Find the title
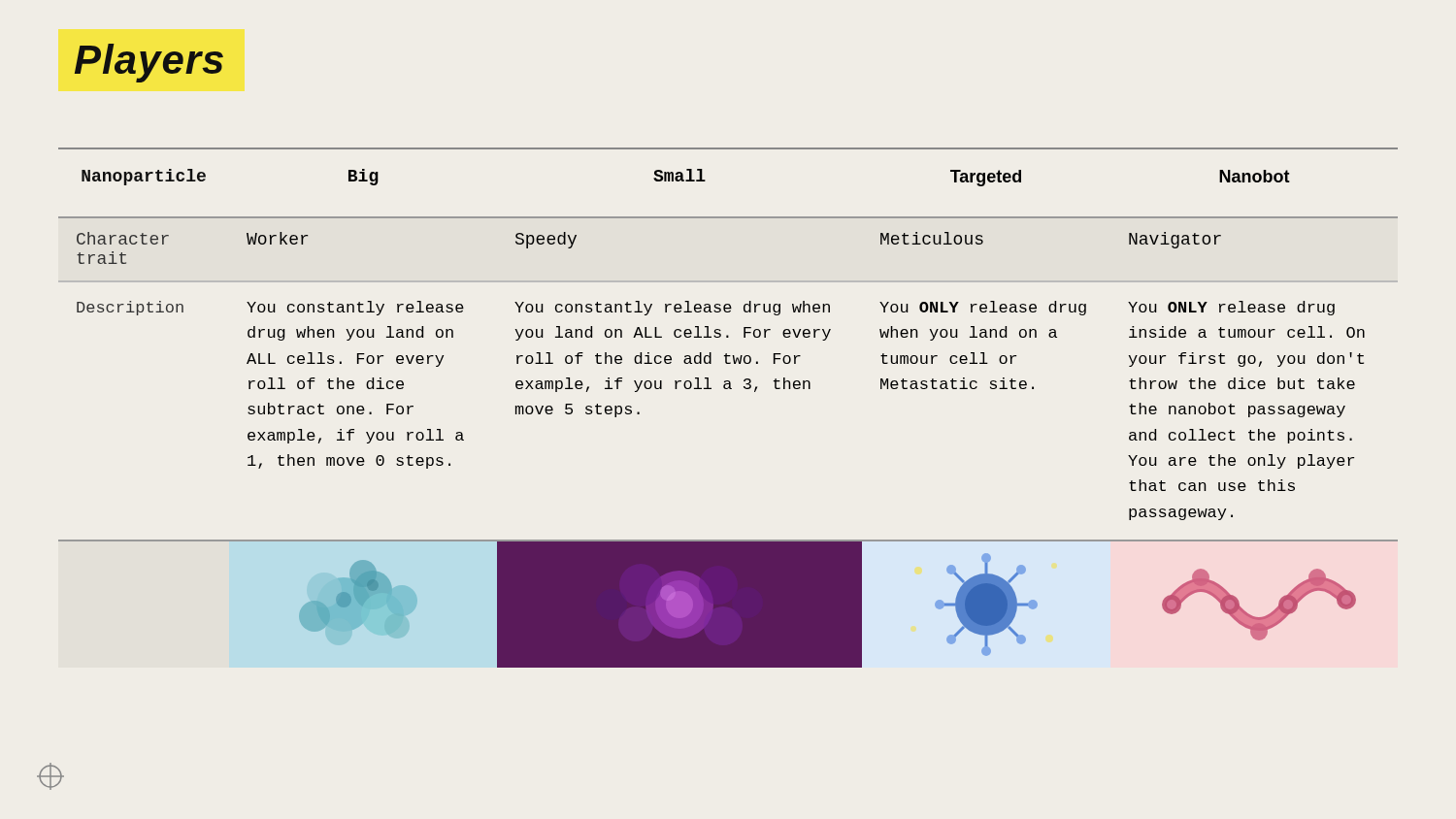The width and height of the screenshot is (1456, 819). click(152, 60)
